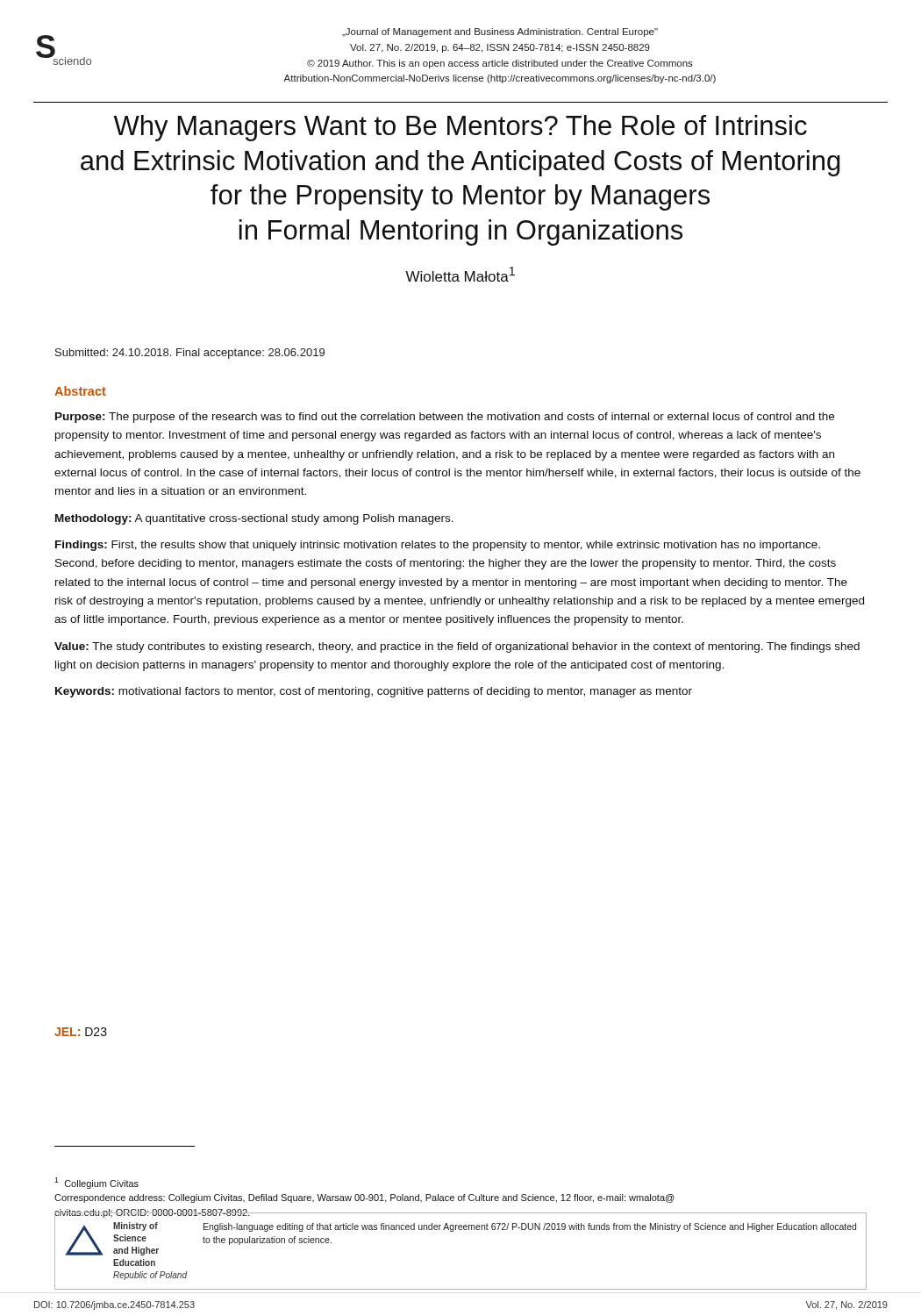Find the block on this page that starts "MON Ministry of Scienceand Higher EducationRepublic"

point(136,1238)
